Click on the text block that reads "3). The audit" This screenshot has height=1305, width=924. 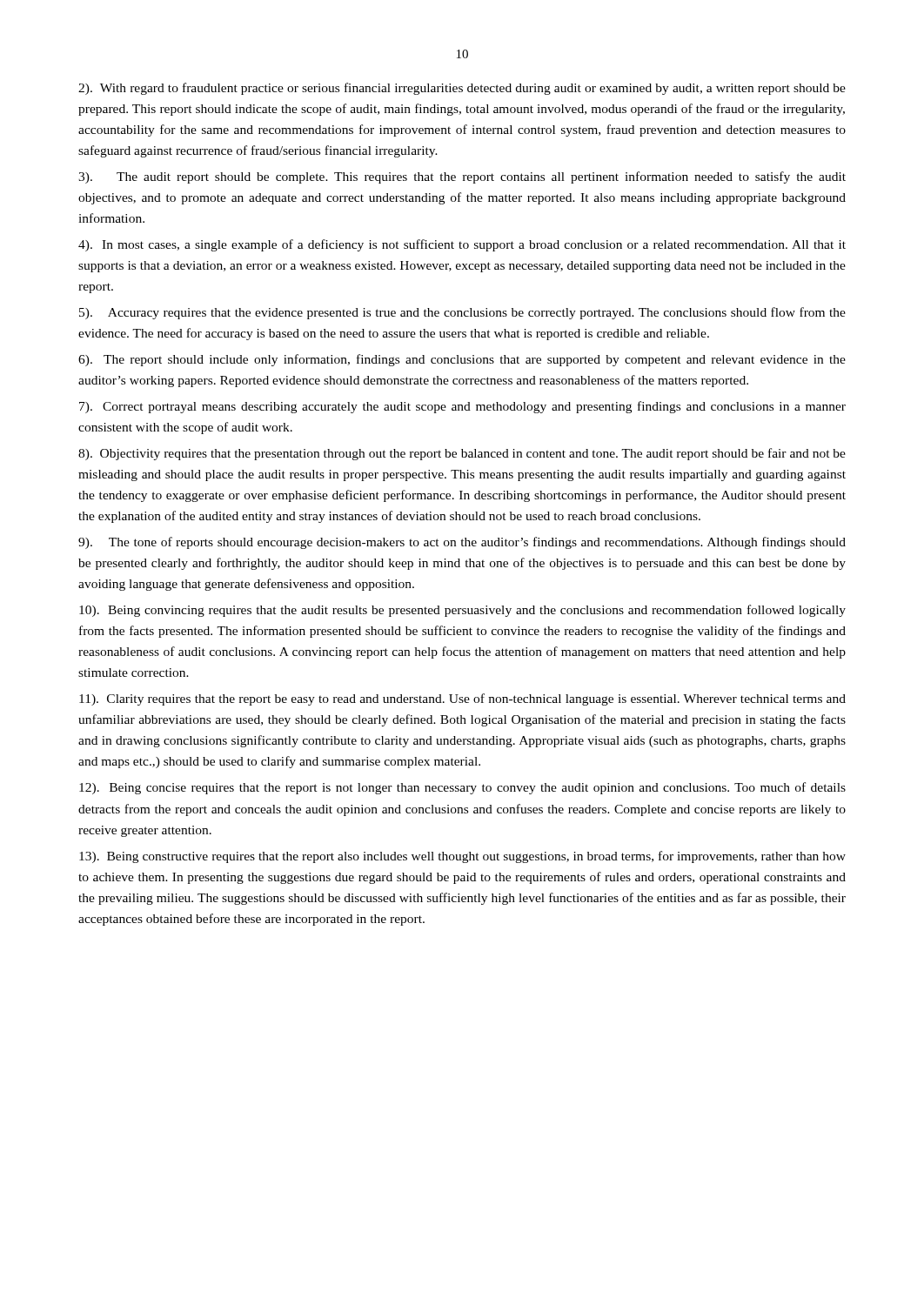coord(462,197)
